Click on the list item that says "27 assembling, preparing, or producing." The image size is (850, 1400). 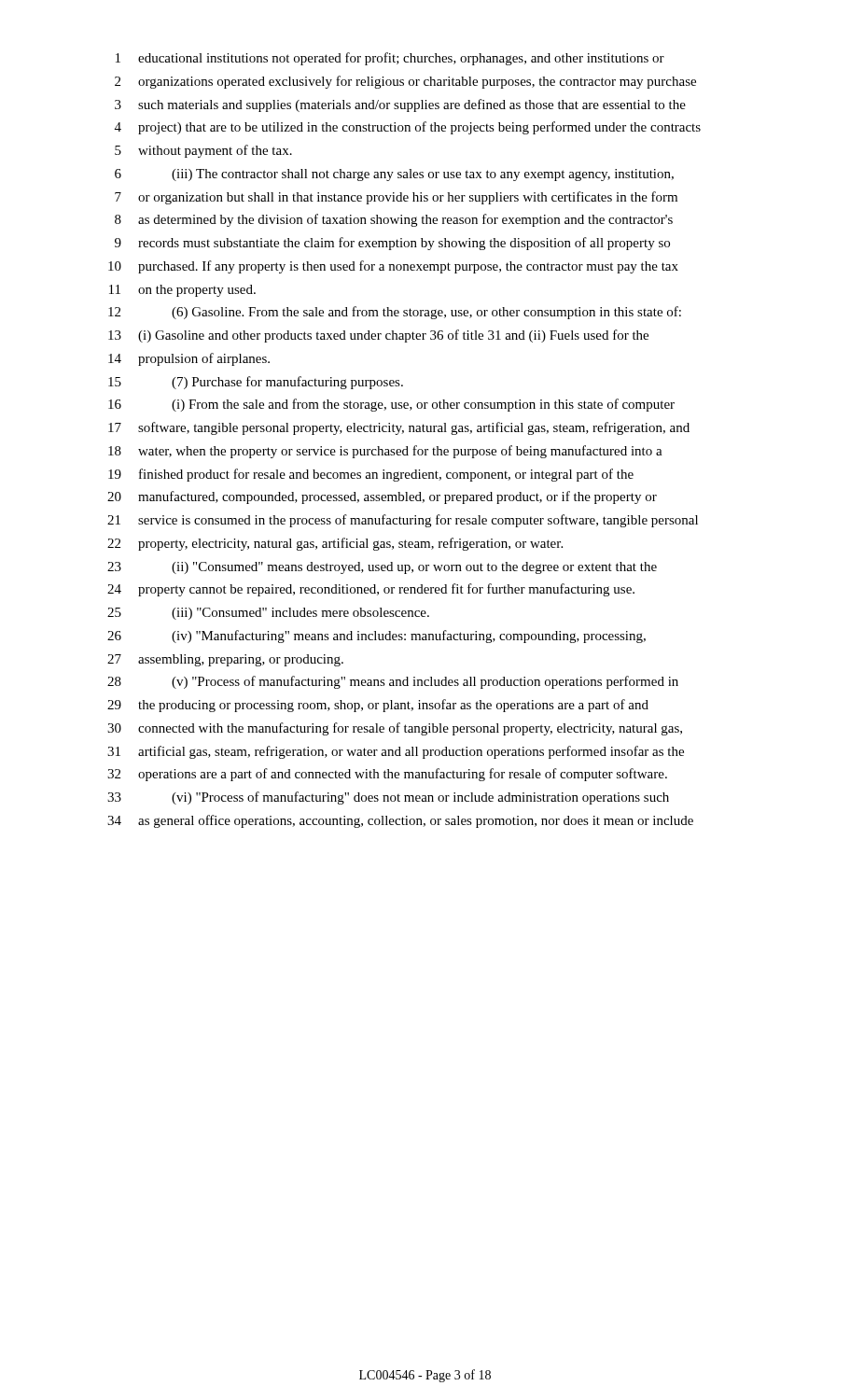[x=225, y=660]
